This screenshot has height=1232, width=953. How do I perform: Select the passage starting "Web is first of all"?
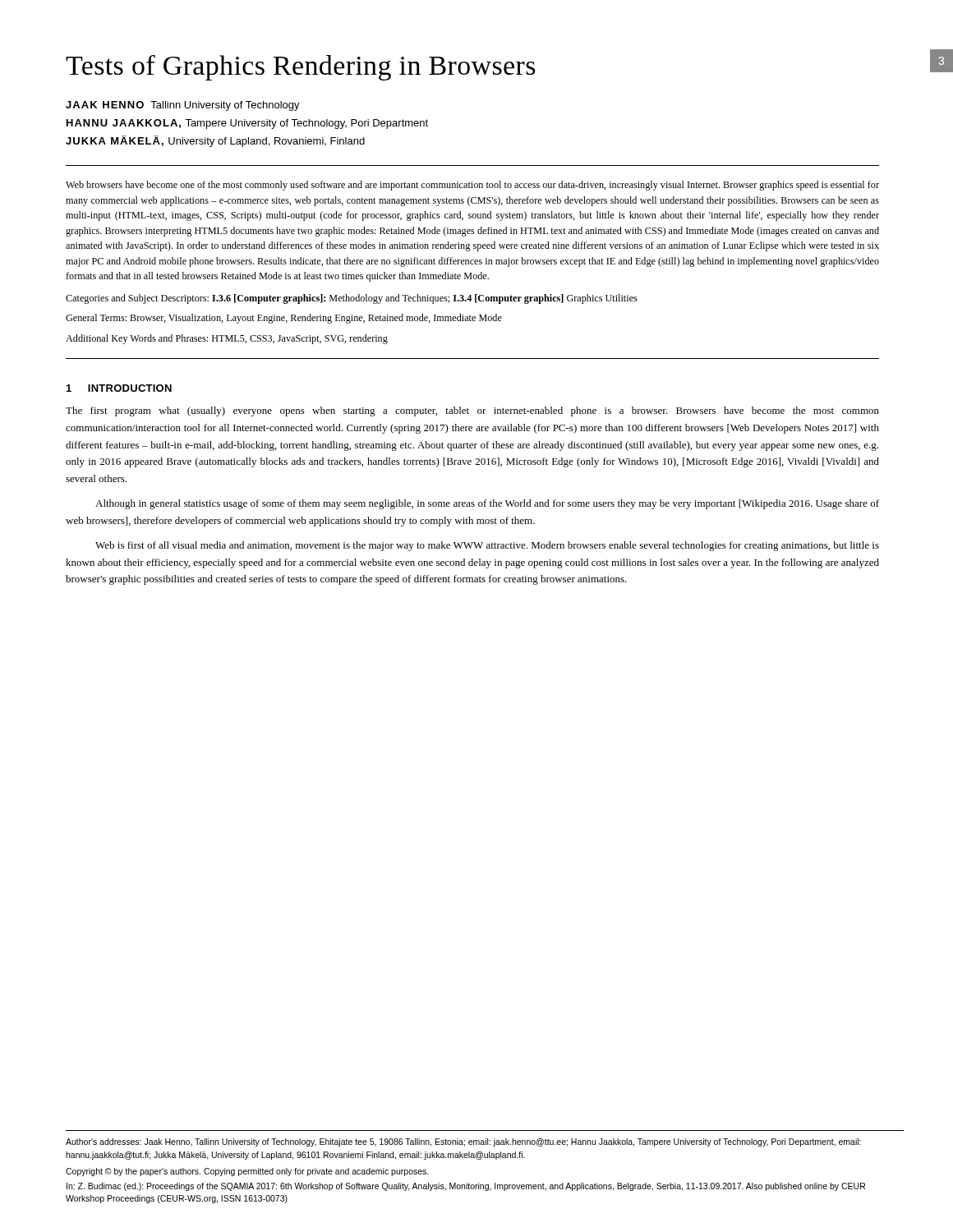point(472,562)
